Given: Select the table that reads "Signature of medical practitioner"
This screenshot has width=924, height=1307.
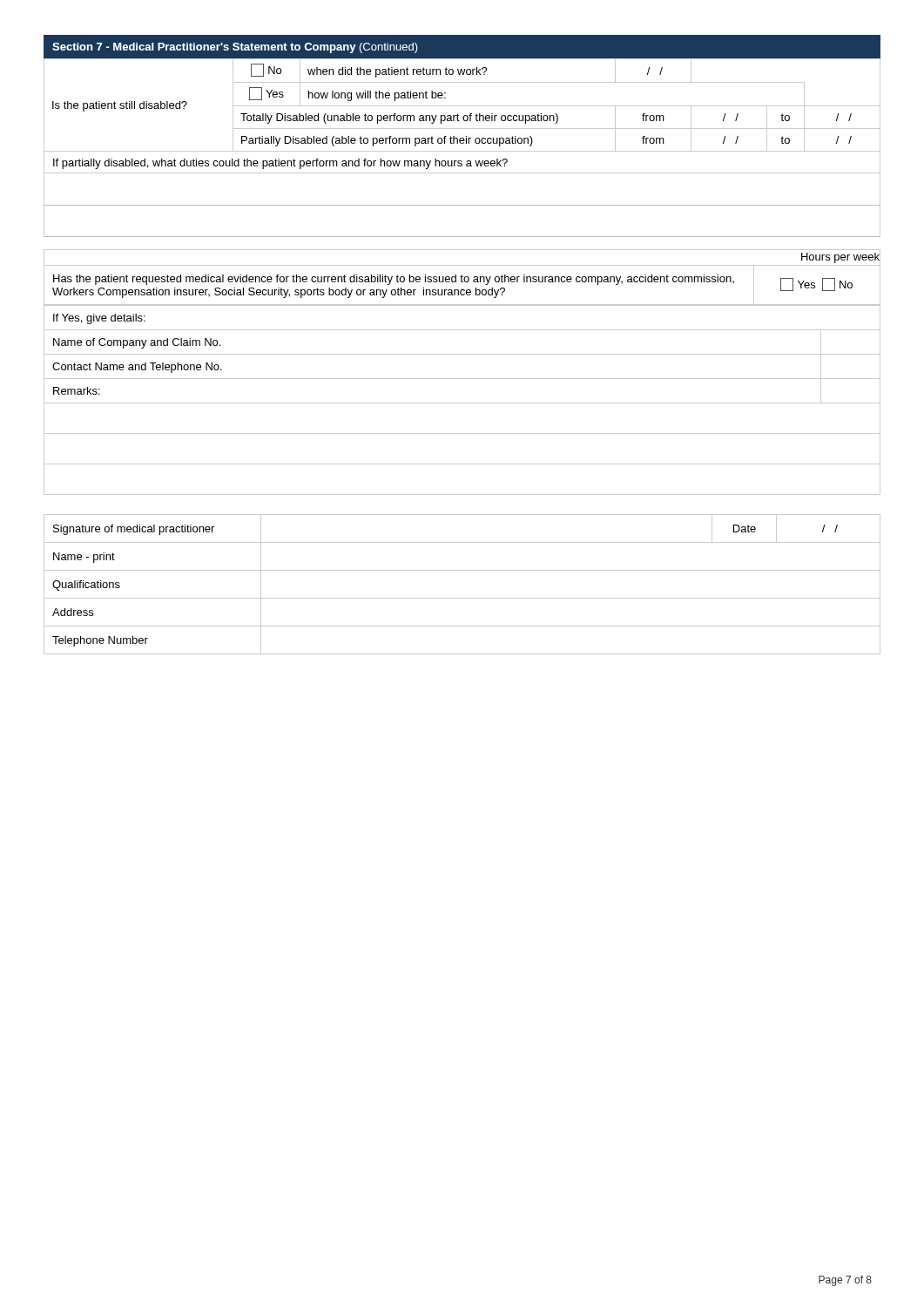Looking at the screenshot, I should (462, 584).
